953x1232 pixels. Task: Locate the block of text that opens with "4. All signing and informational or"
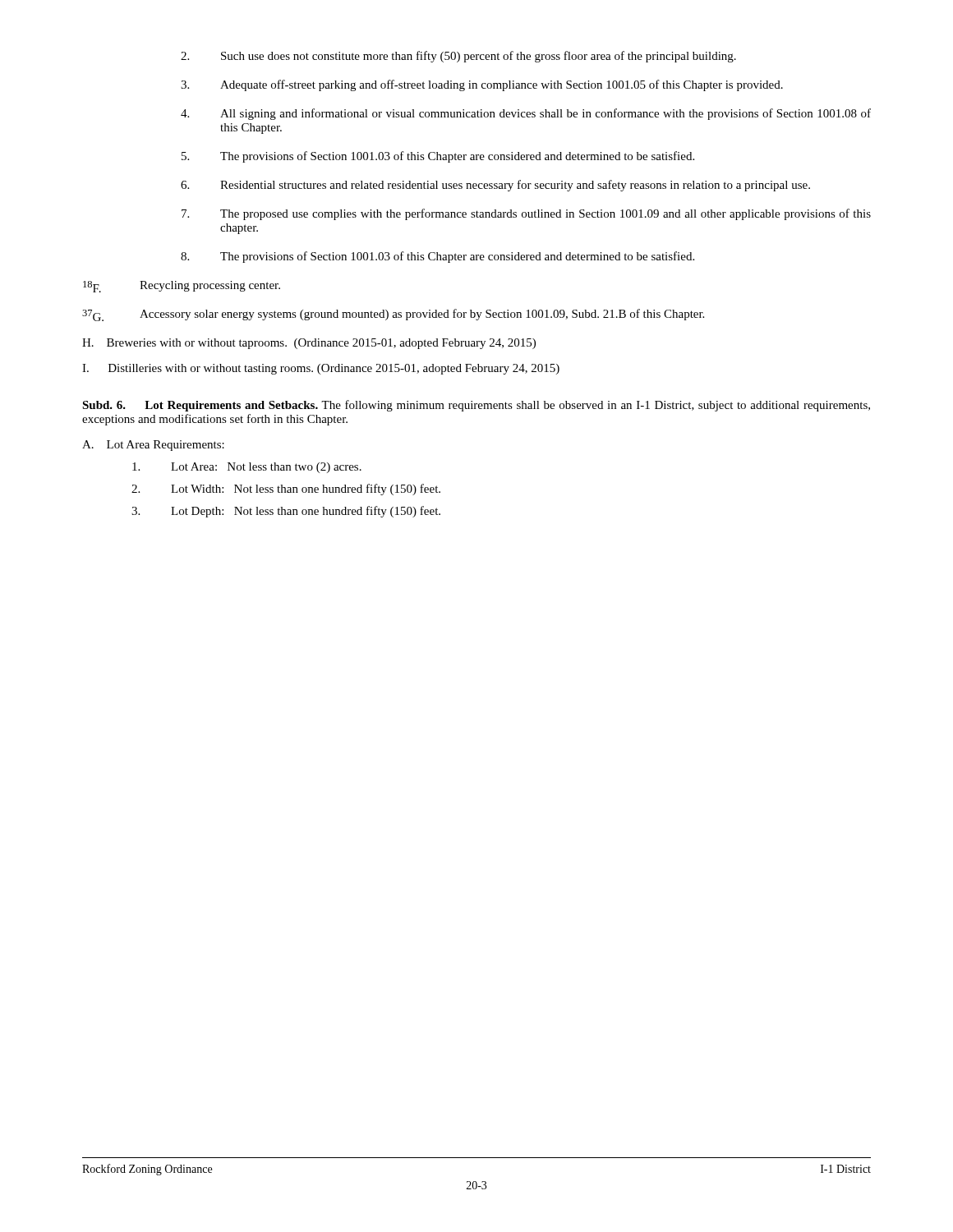click(x=526, y=121)
